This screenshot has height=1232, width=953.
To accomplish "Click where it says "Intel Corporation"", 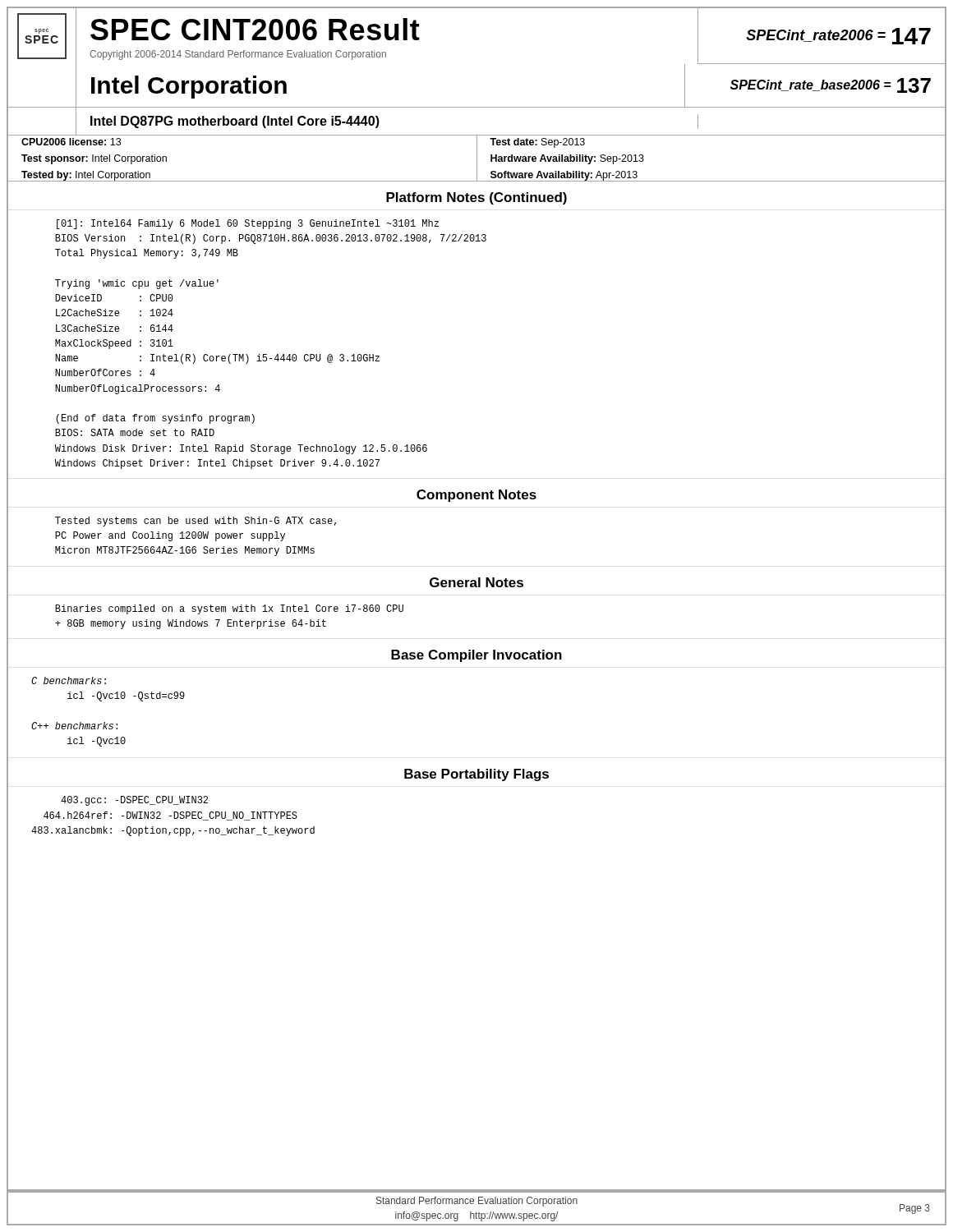I will point(189,85).
